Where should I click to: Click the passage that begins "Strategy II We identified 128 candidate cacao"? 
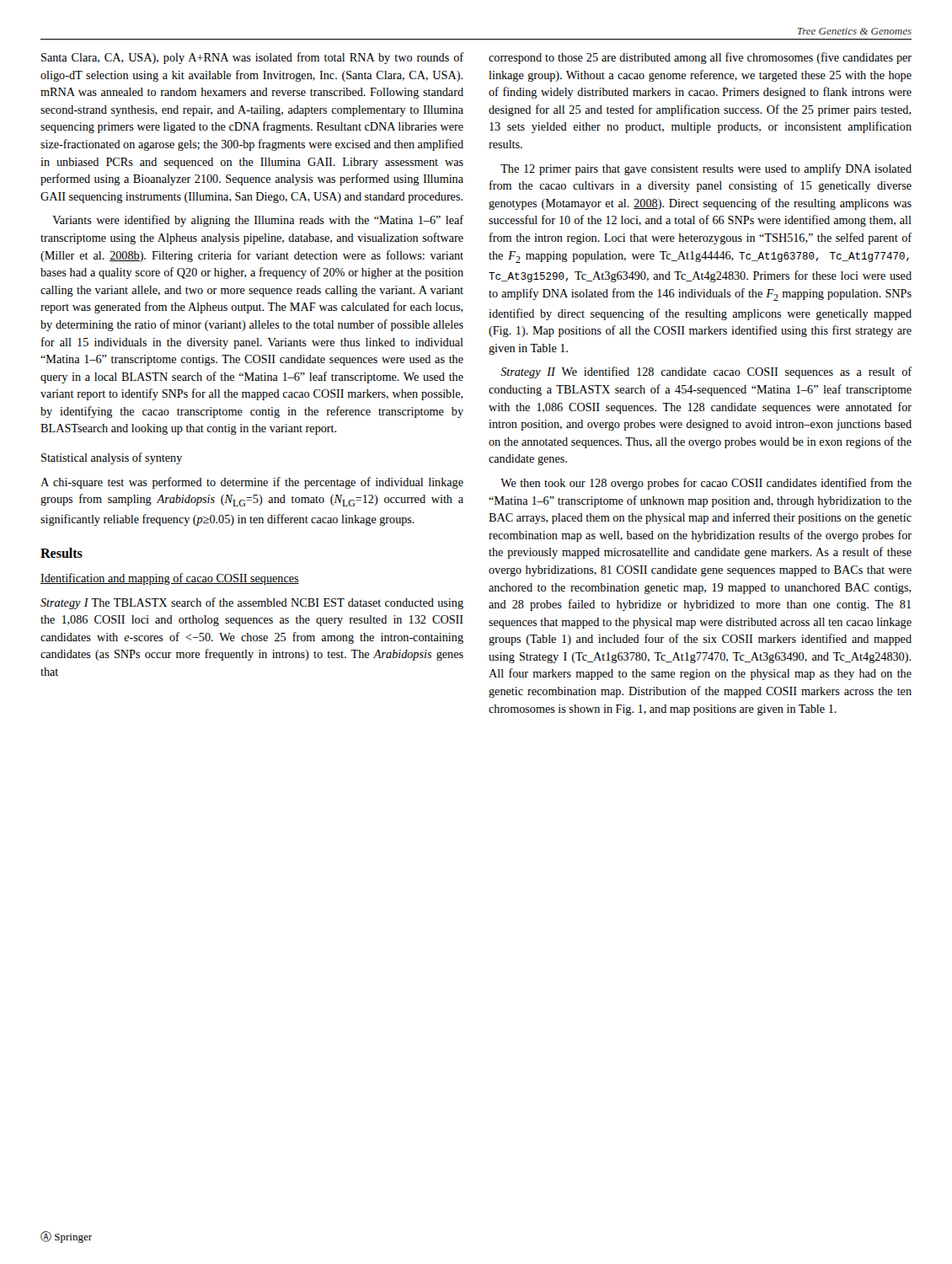[700, 416]
